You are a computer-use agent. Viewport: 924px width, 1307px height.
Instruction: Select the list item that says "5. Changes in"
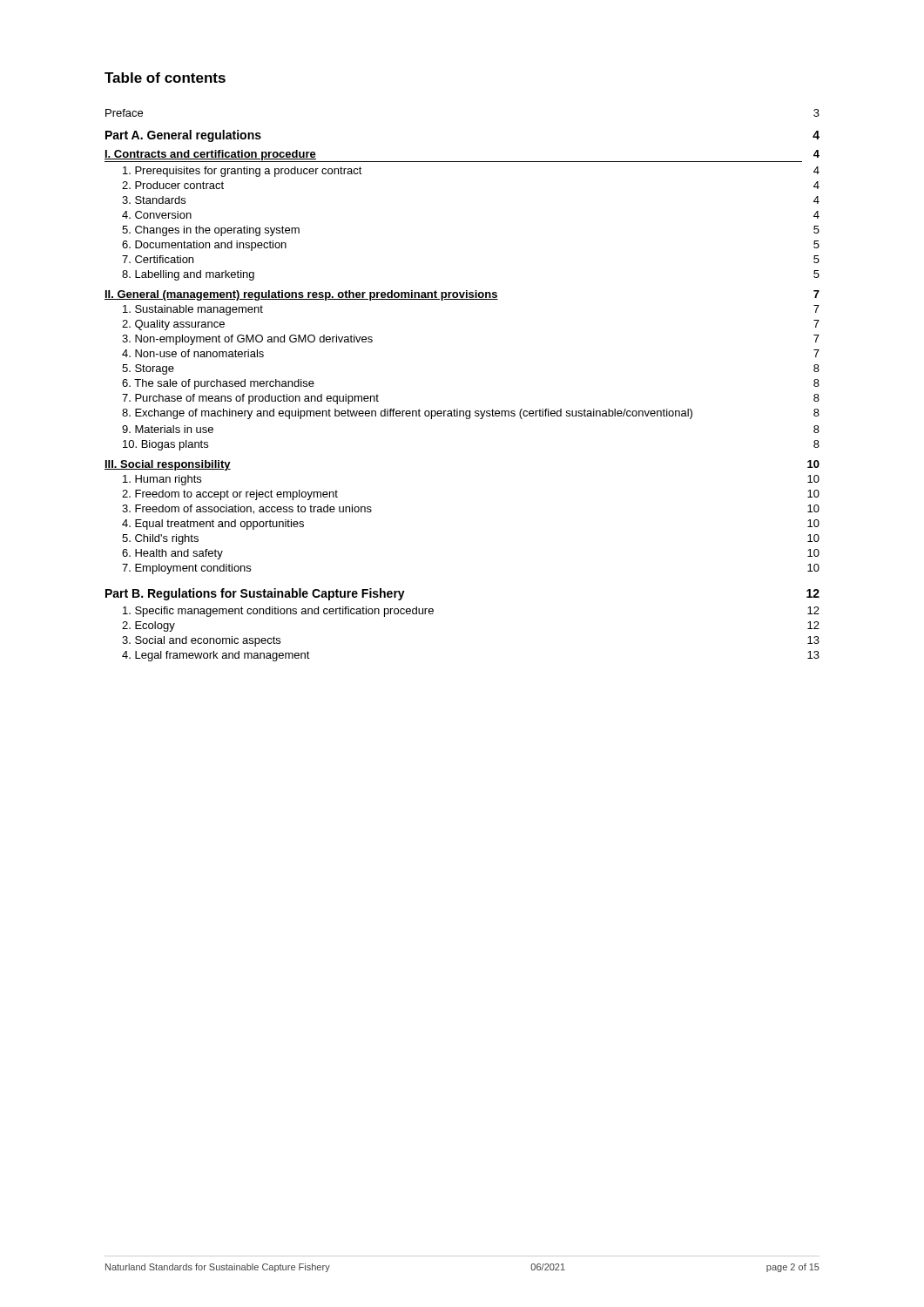click(208, 230)
